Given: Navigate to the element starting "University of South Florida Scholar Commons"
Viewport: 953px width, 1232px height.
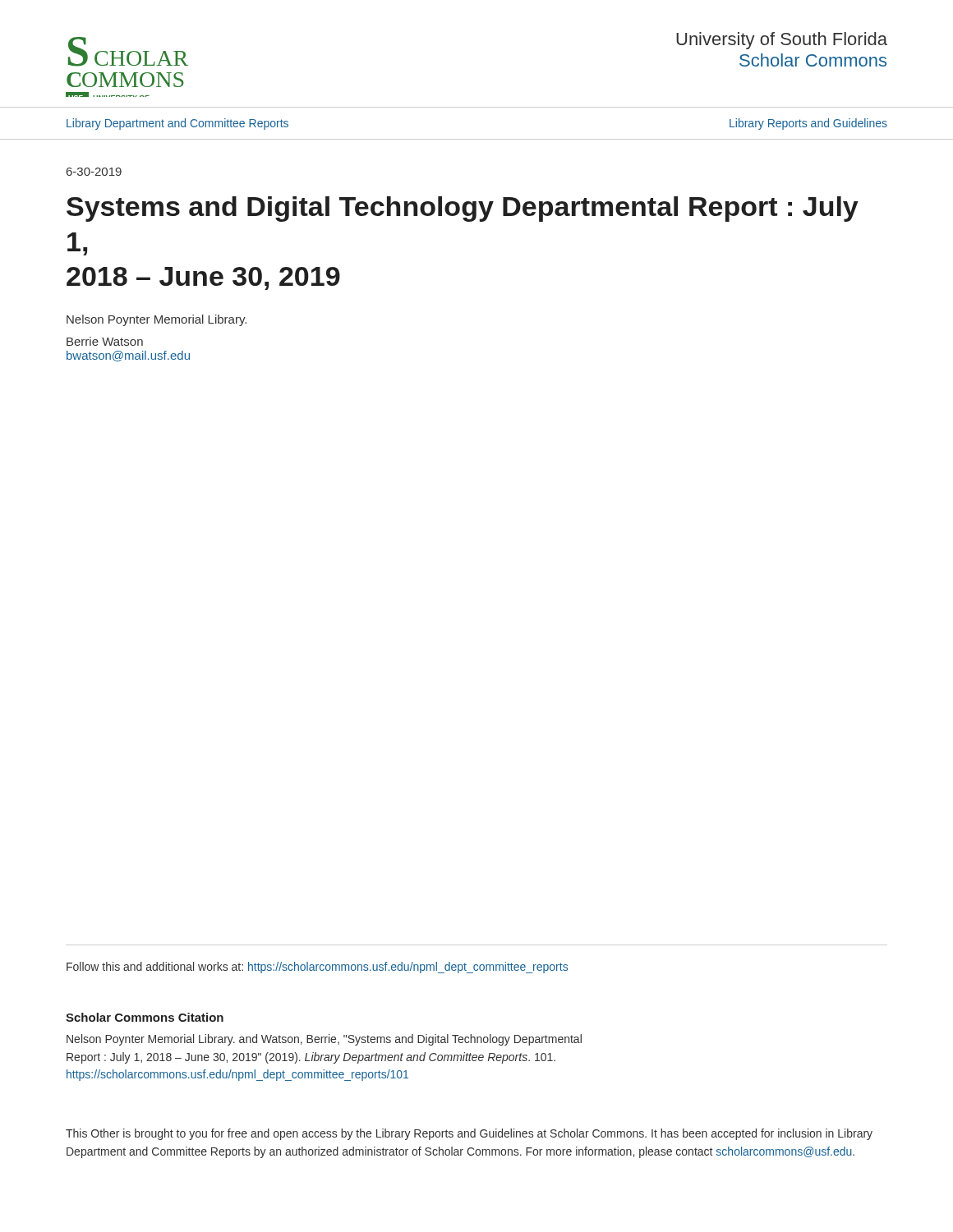Looking at the screenshot, I should click(781, 50).
